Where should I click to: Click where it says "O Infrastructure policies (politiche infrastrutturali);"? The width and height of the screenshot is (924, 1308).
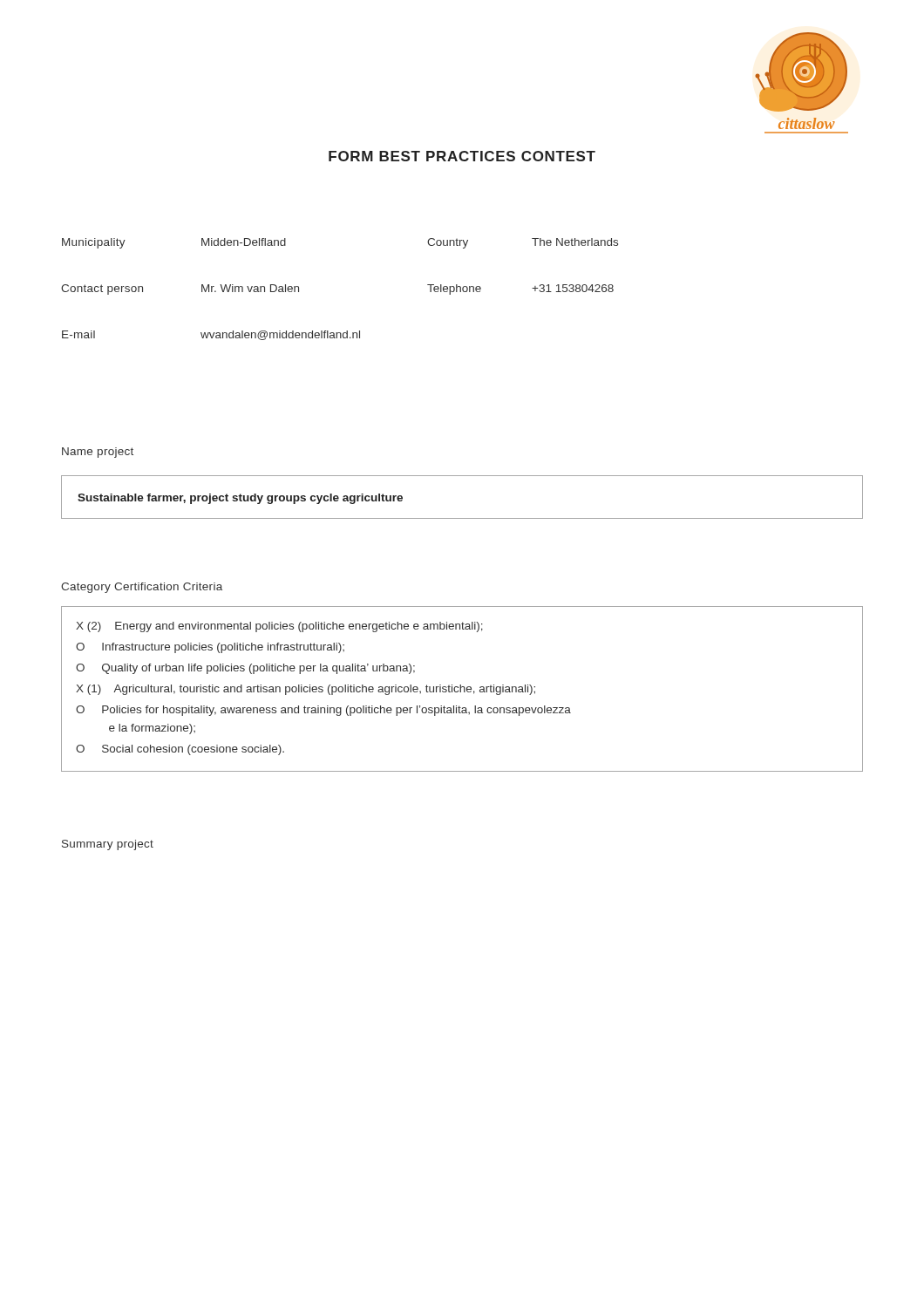pos(211,647)
